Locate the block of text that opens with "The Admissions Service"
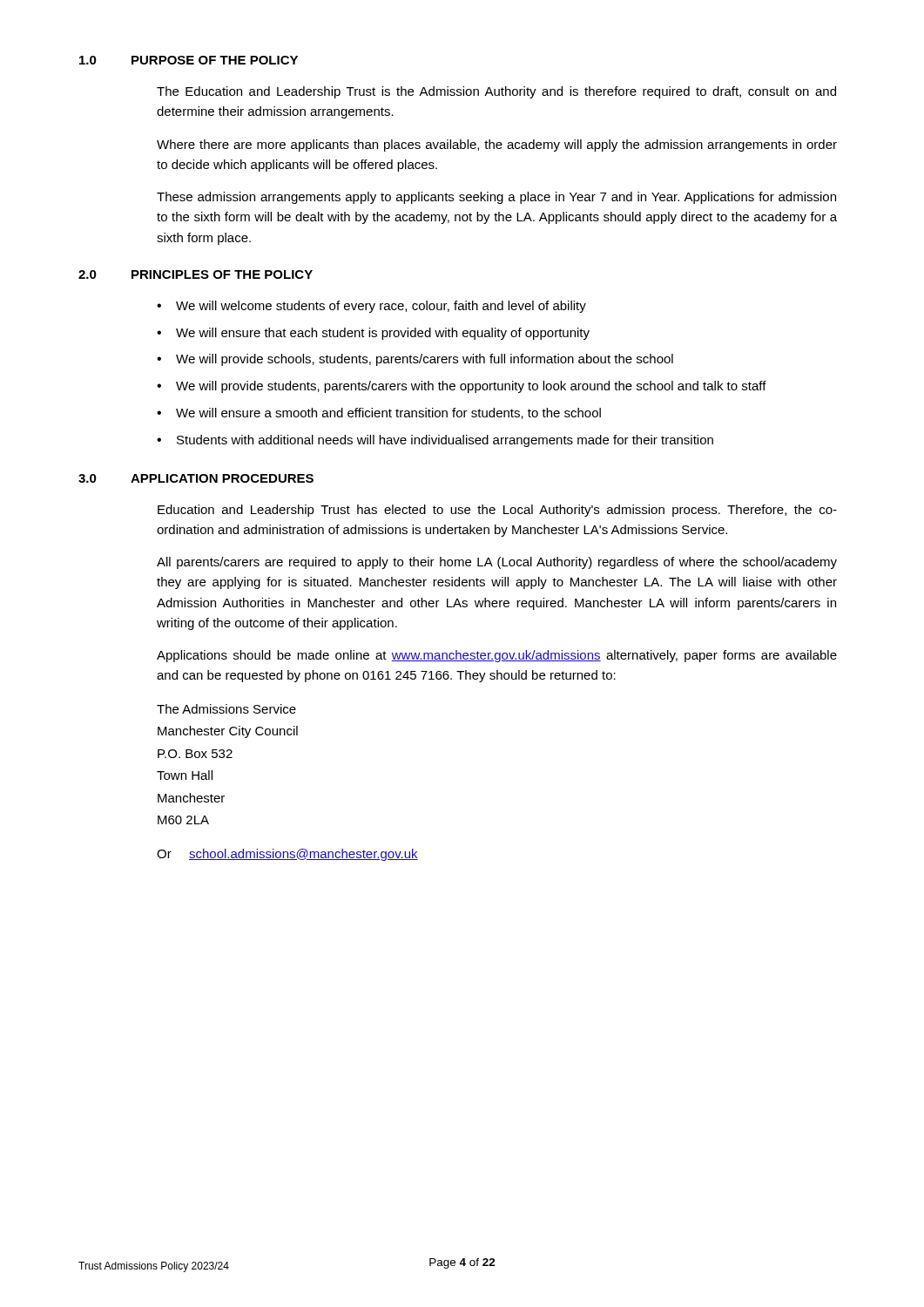 pos(228,764)
